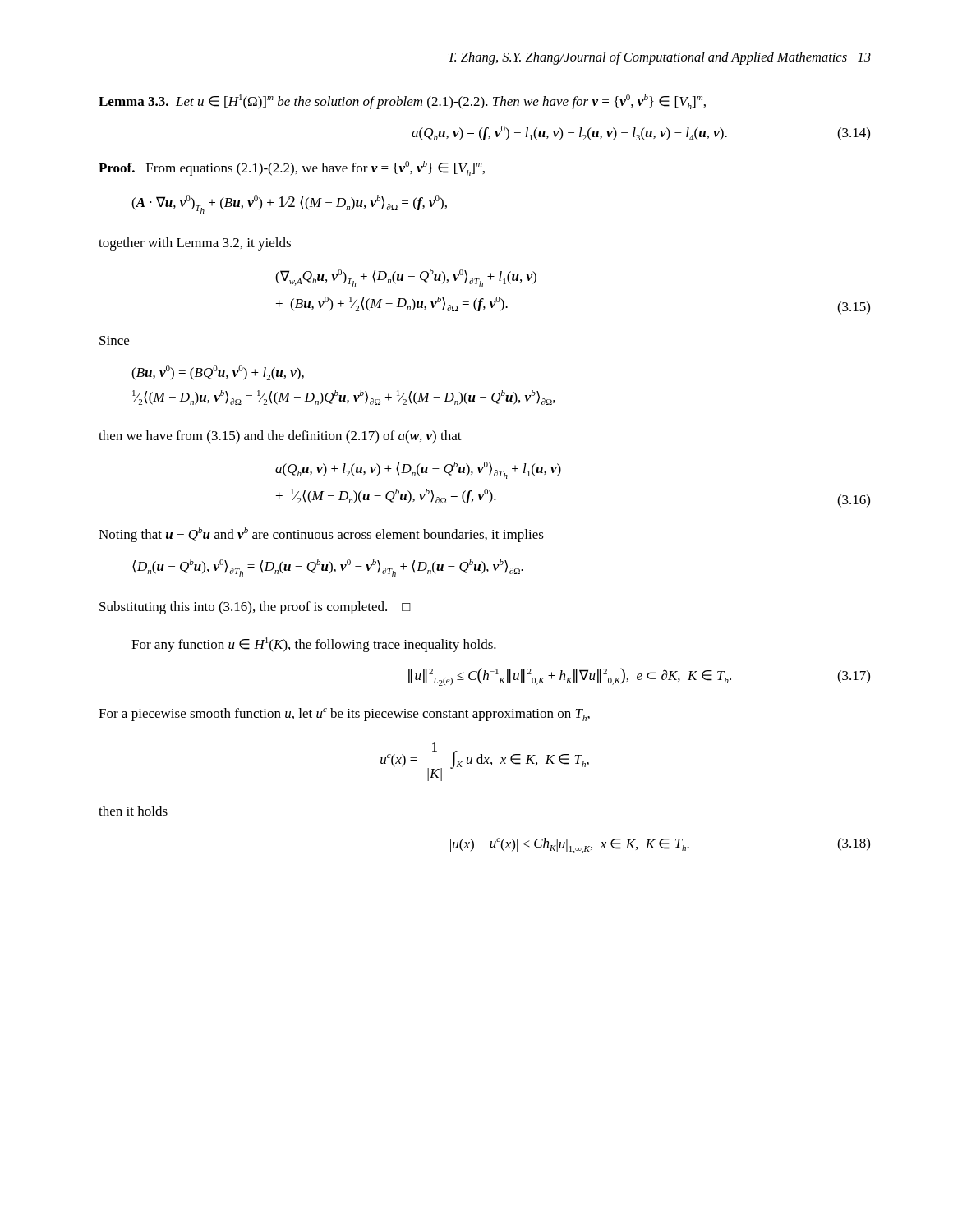
Task: Select the formula containing "a(Qhu, v) + l2(u, v) + ⟨Dn(u"
Action: point(418,470)
